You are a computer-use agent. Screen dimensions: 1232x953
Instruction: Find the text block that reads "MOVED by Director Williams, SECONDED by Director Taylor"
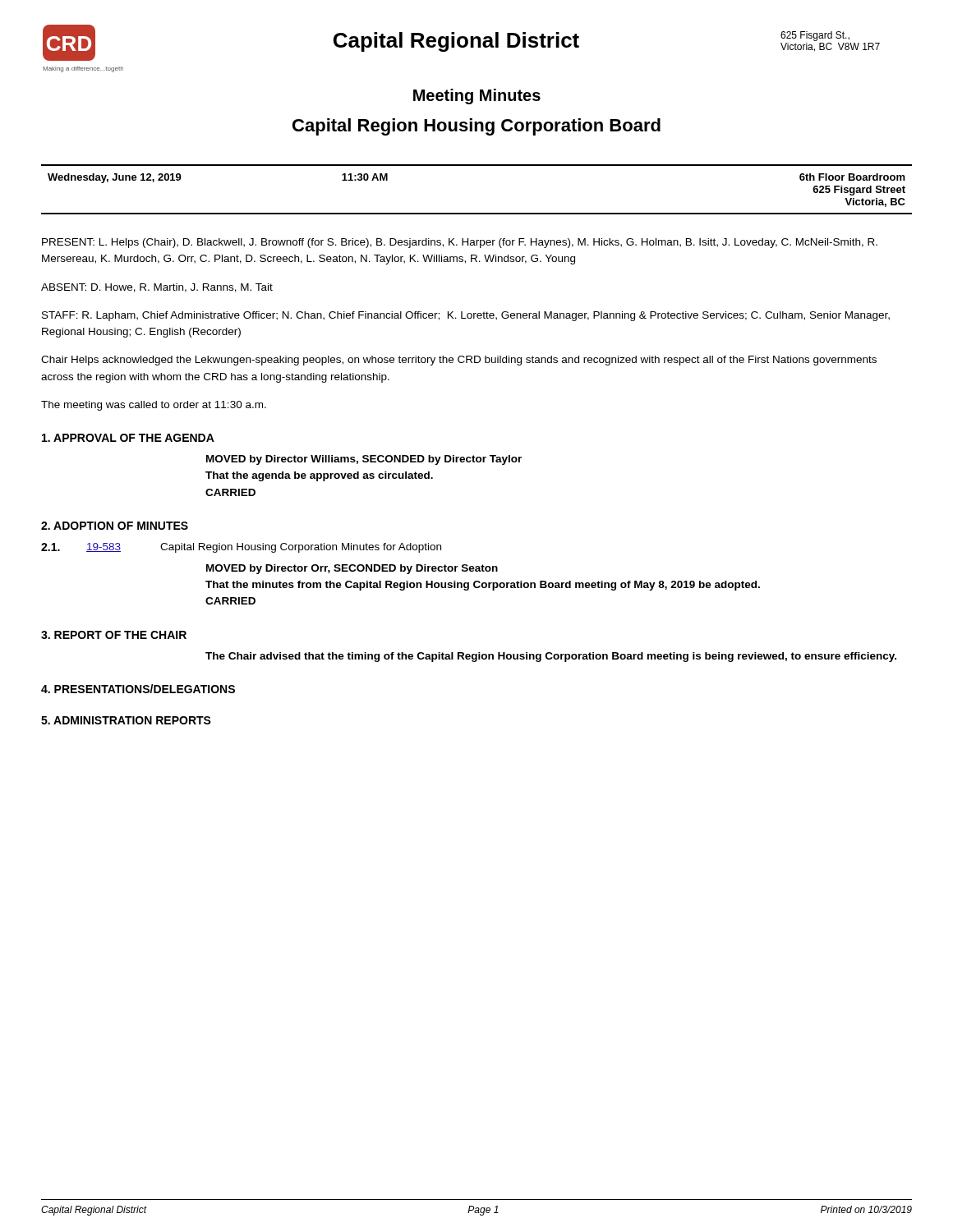[x=364, y=475]
